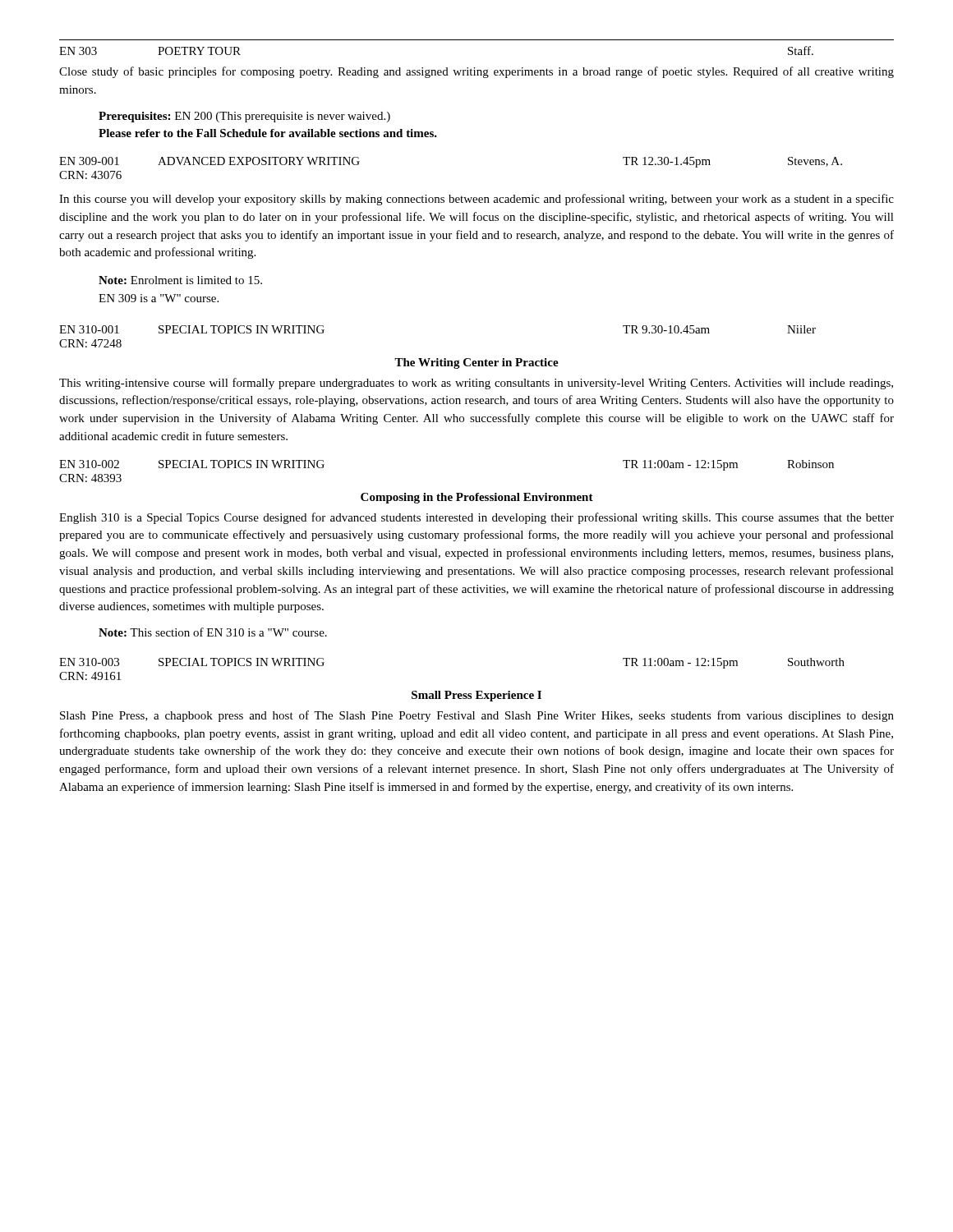Point to "CRN: 49161"
Viewport: 953px width, 1232px height.
(x=90, y=676)
